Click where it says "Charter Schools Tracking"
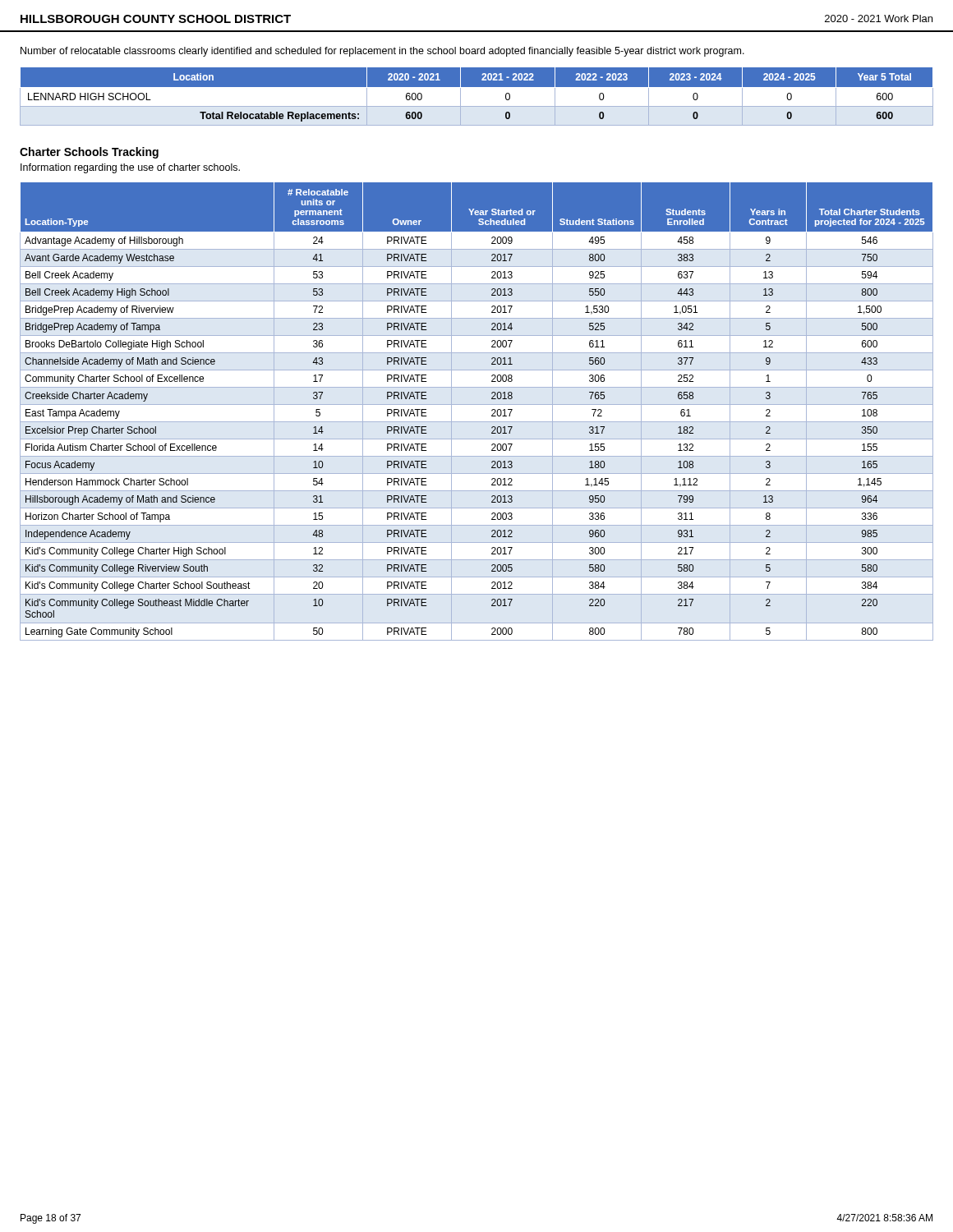 click(89, 152)
